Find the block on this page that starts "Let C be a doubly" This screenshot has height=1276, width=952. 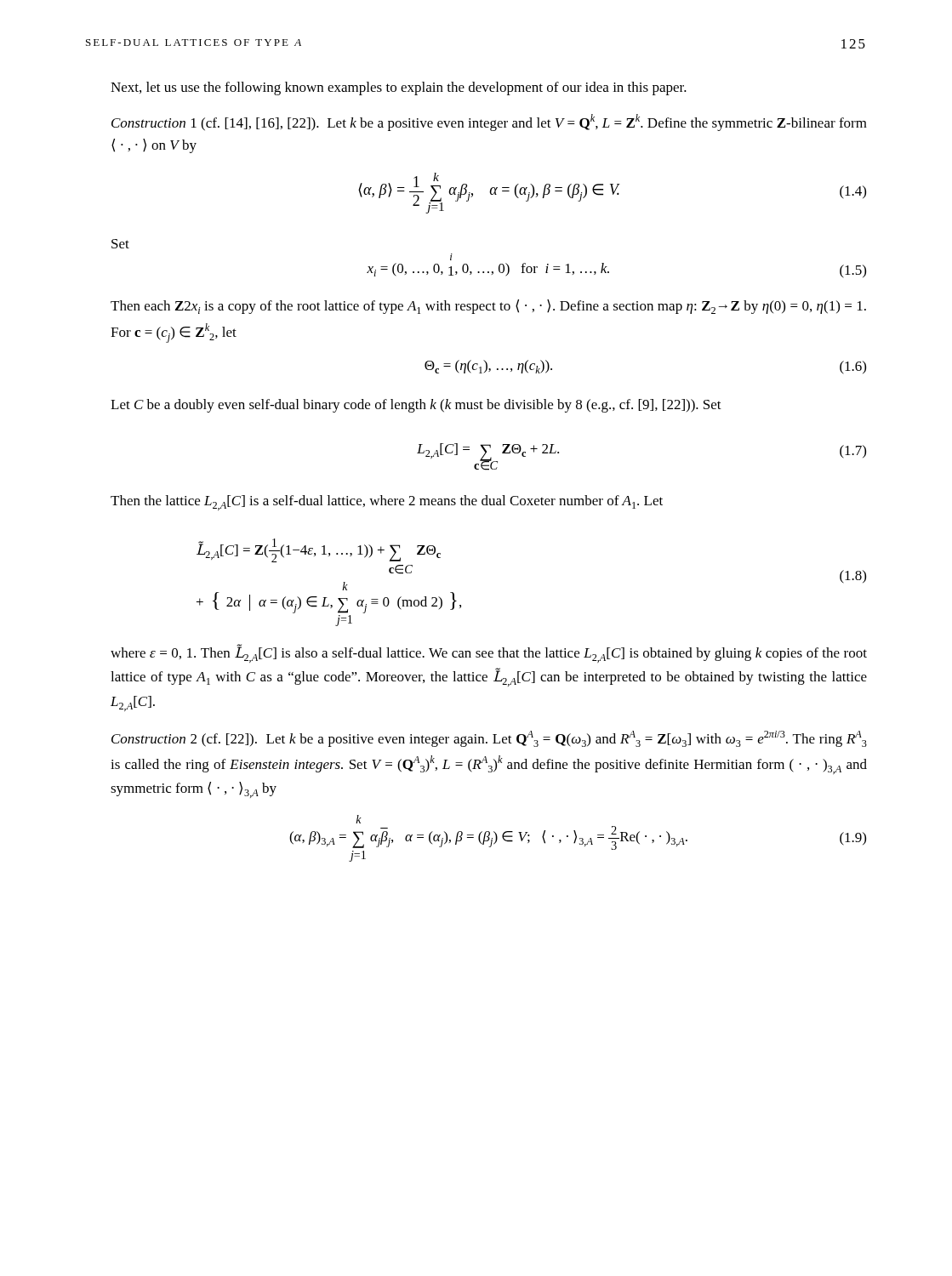pos(489,405)
